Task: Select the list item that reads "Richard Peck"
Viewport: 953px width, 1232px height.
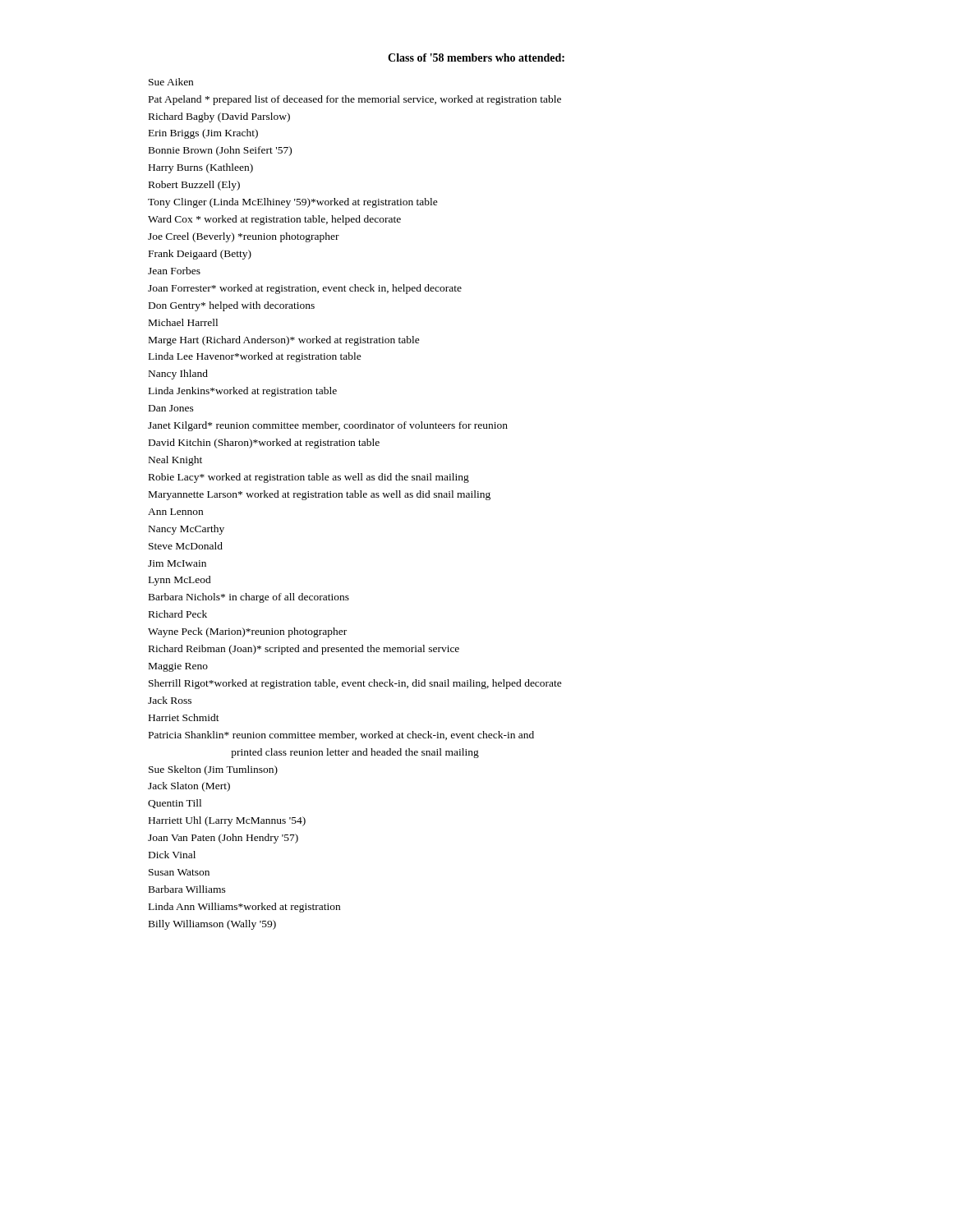Action: 178,614
